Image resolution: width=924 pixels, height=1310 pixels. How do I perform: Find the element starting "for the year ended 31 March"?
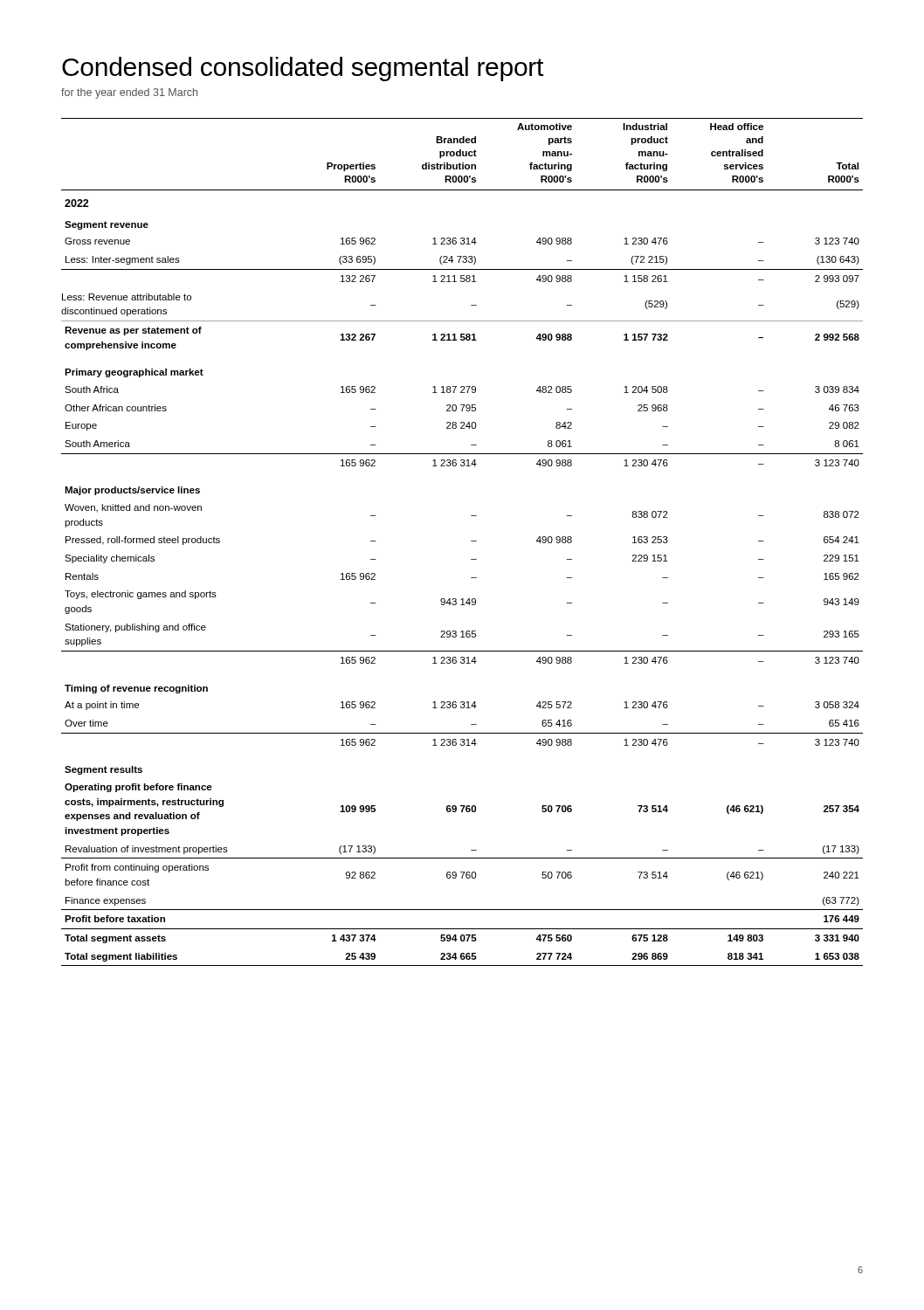tap(130, 93)
